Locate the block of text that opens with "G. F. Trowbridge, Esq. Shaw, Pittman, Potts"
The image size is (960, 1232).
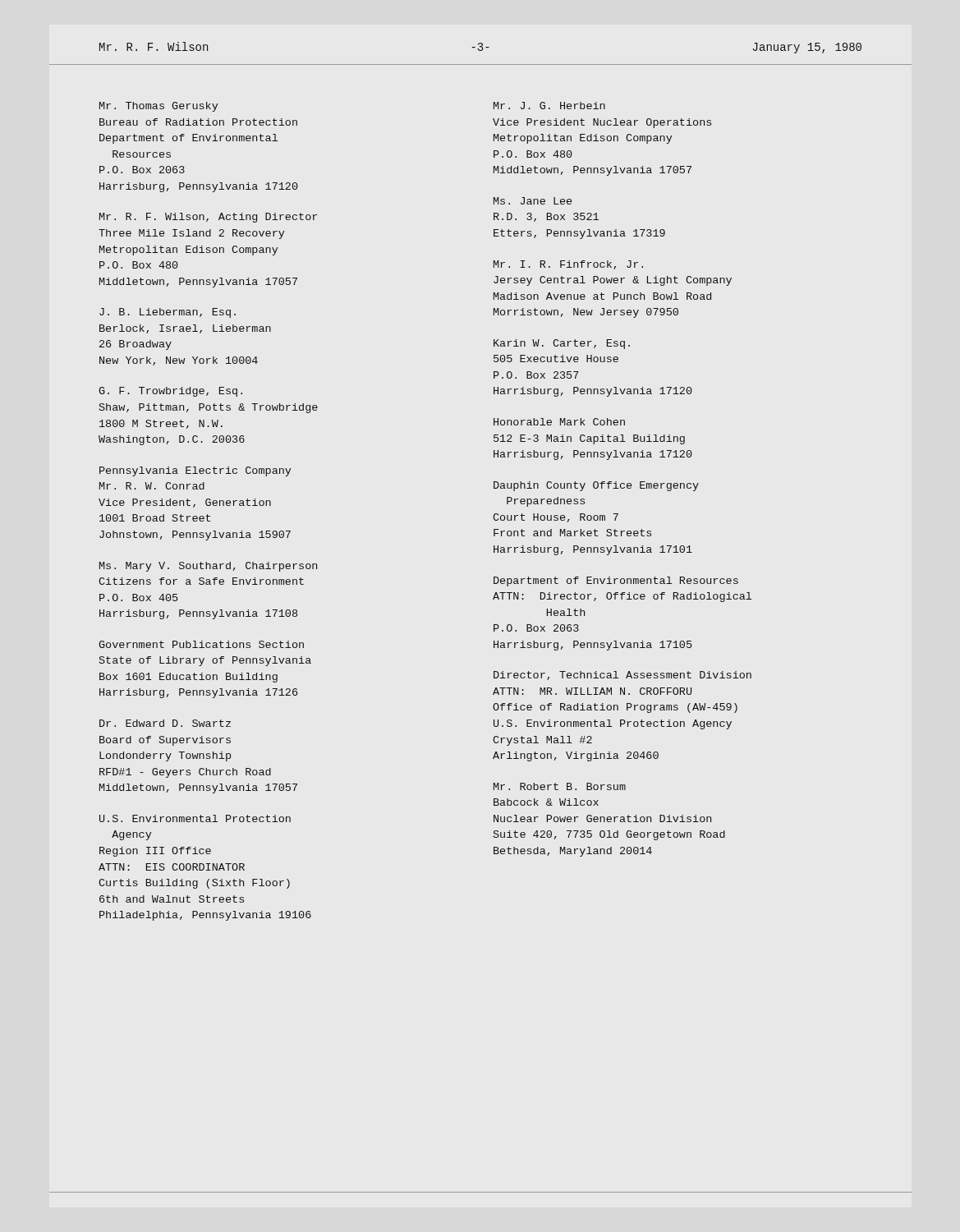287,416
